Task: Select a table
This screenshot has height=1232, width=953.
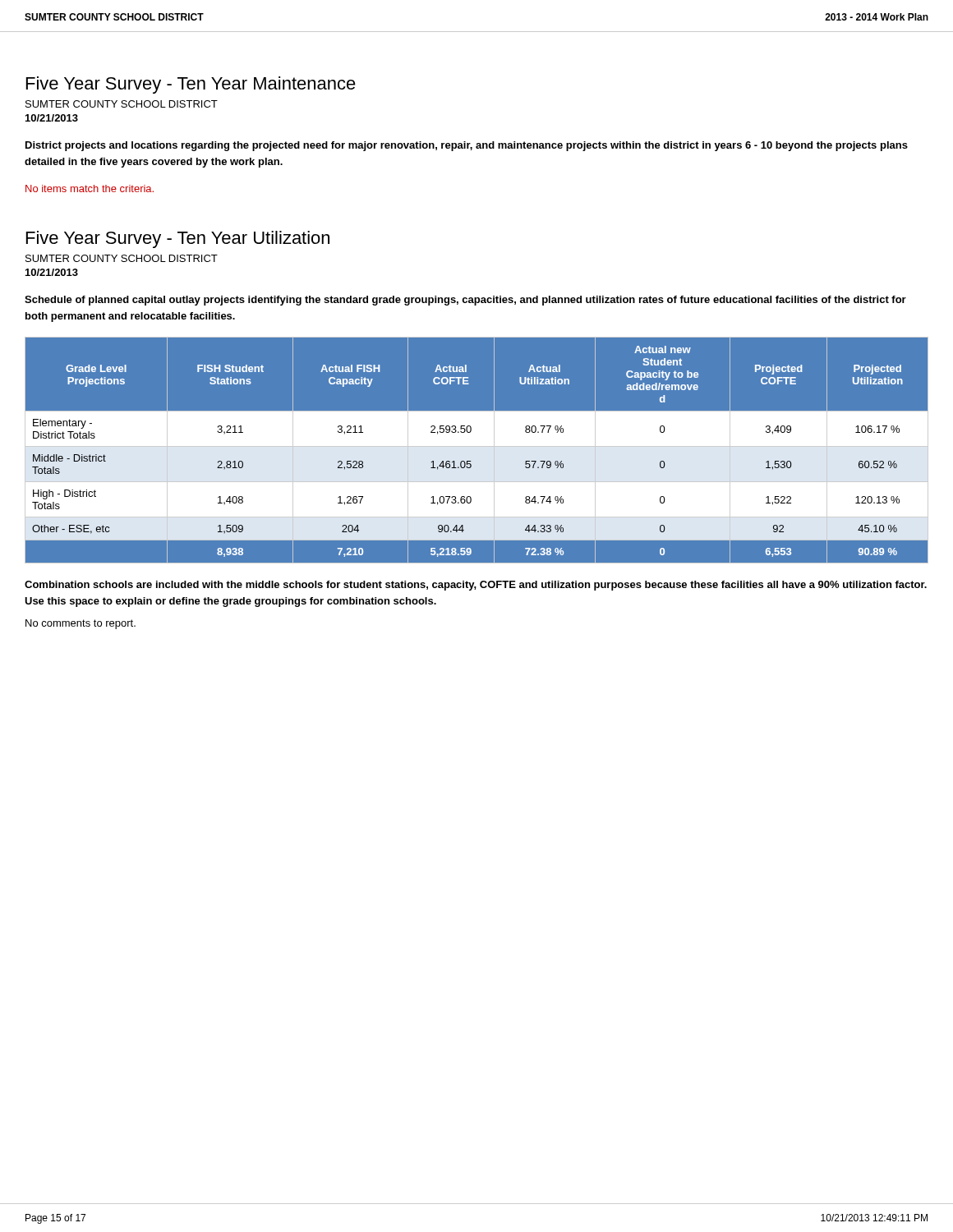Action: pos(476,450)
